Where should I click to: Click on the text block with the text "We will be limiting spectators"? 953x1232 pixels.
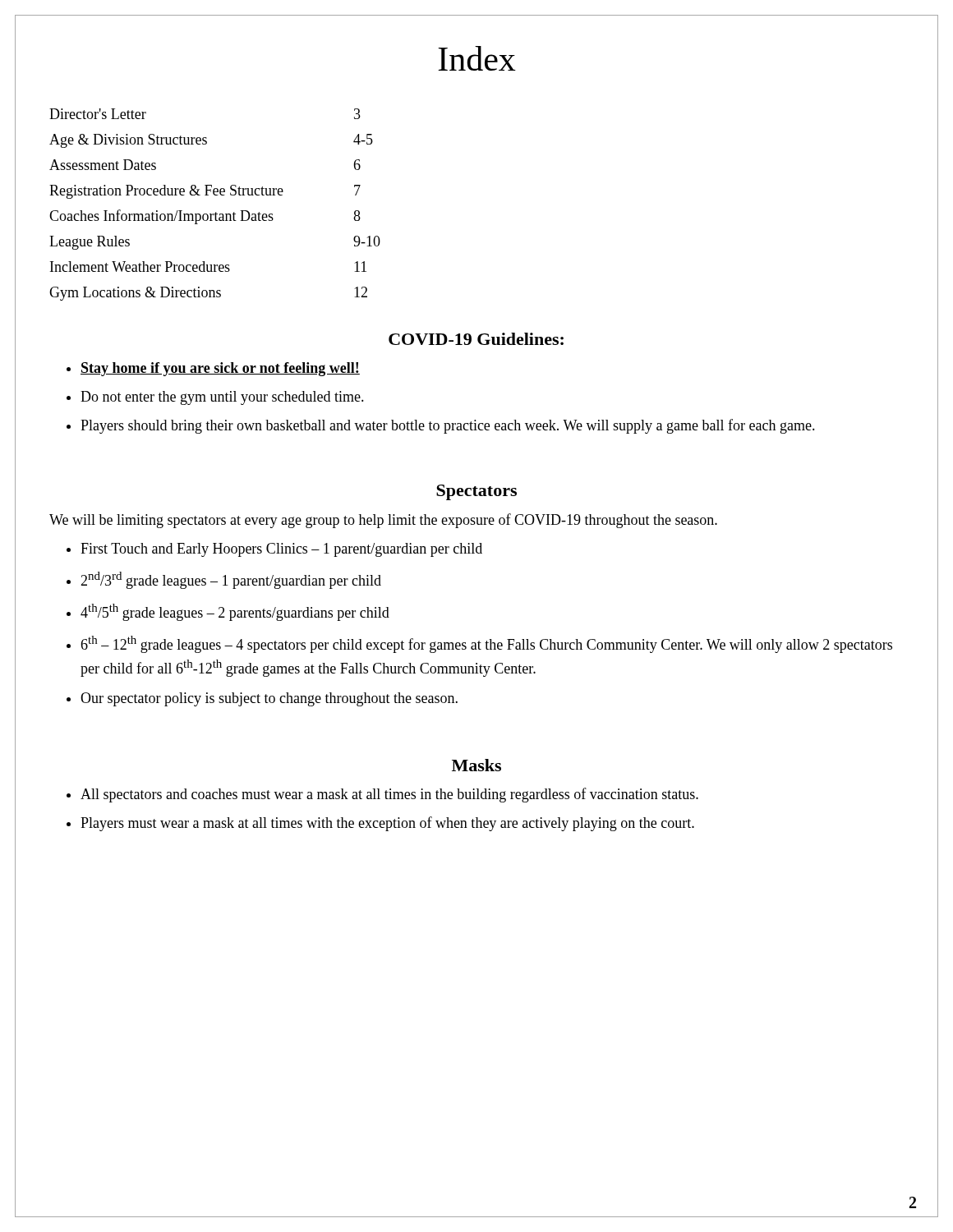pyautogui.click(x=384, y=520)
